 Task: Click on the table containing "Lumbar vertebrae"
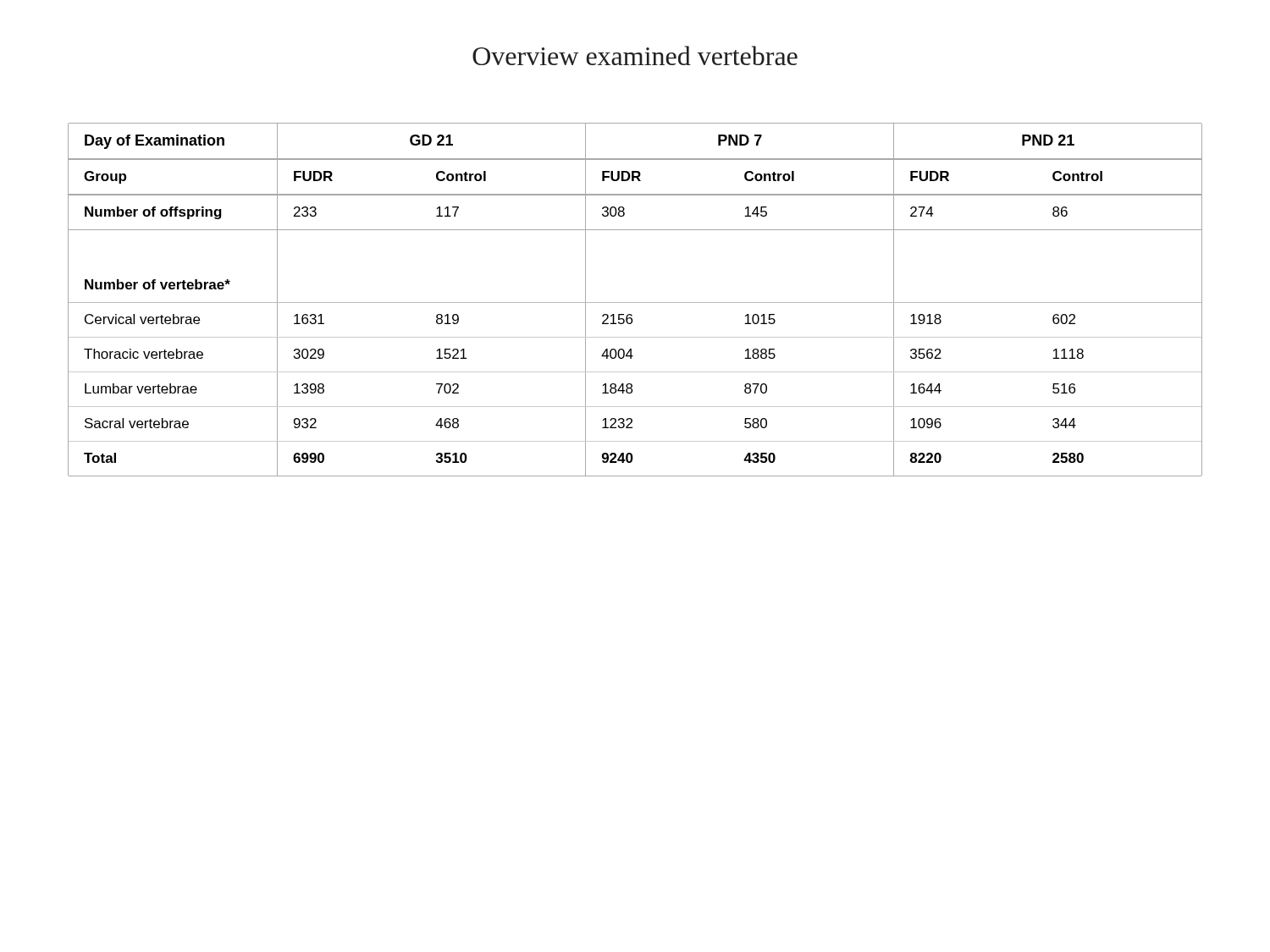coord(635,300)
